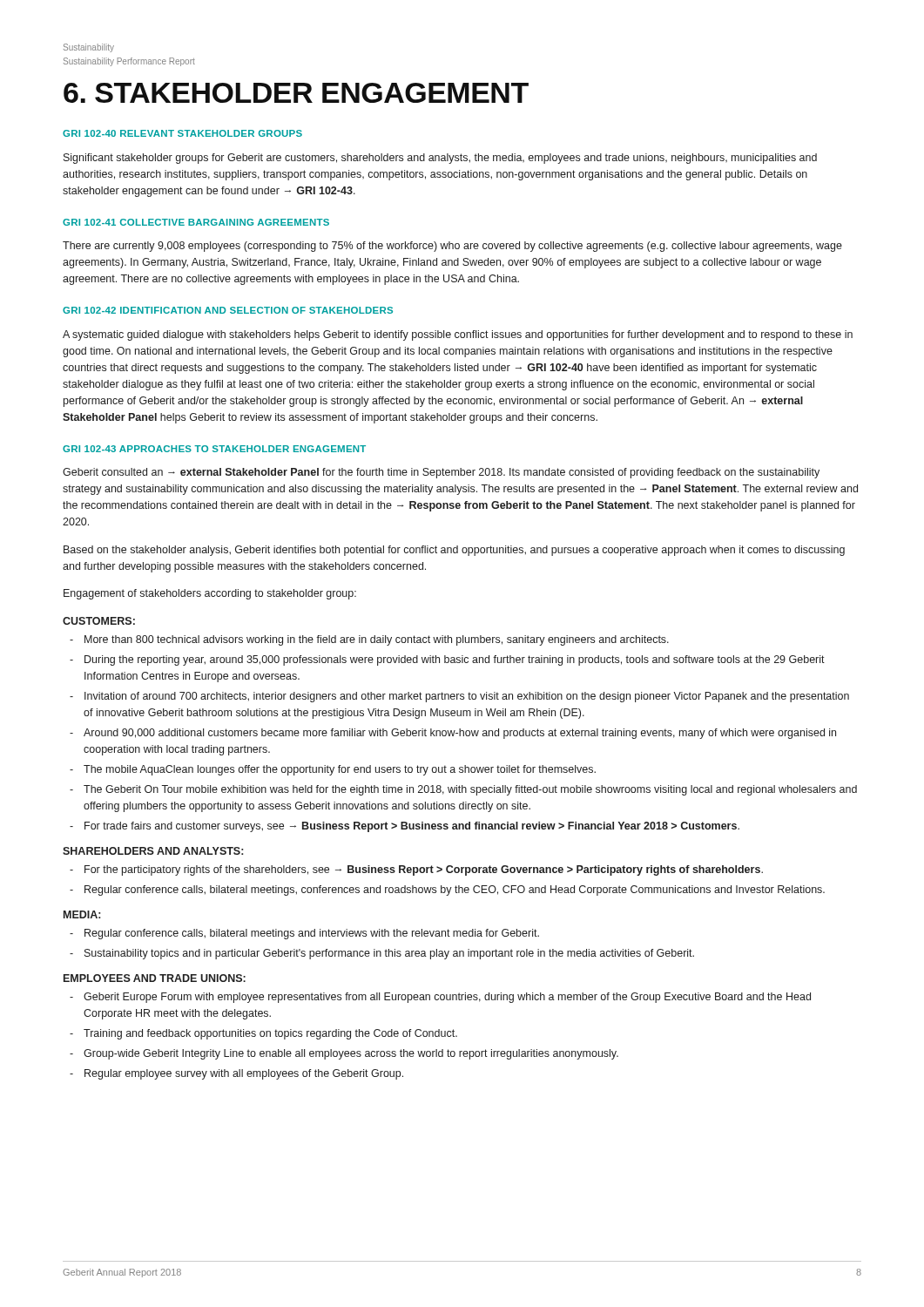Find the list item containing "Invitation of around 700 architects, interior designers"
924x1307 pixels.
(x=462, y=705)
